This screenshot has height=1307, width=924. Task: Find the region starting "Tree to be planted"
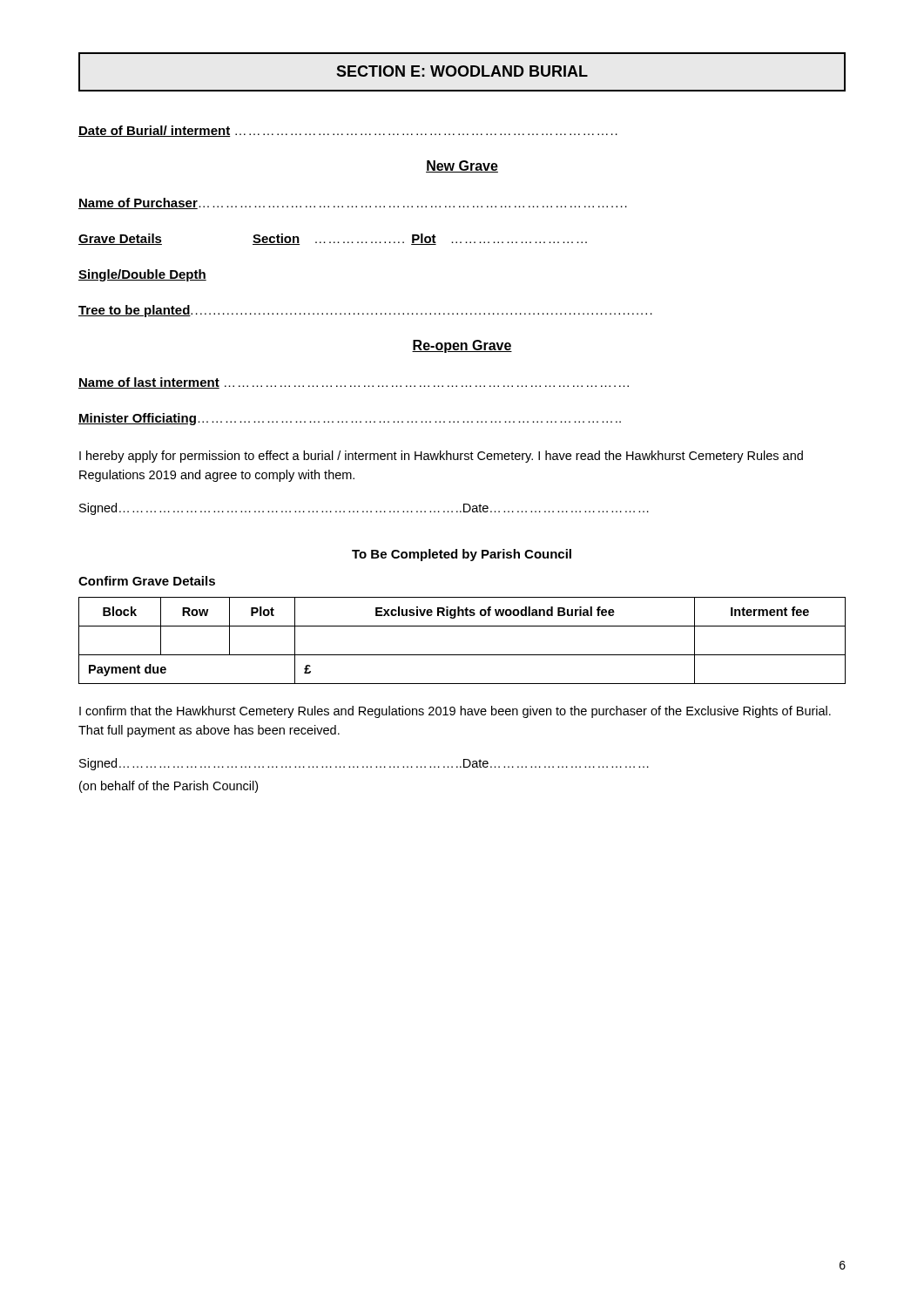tap(366, 310)
